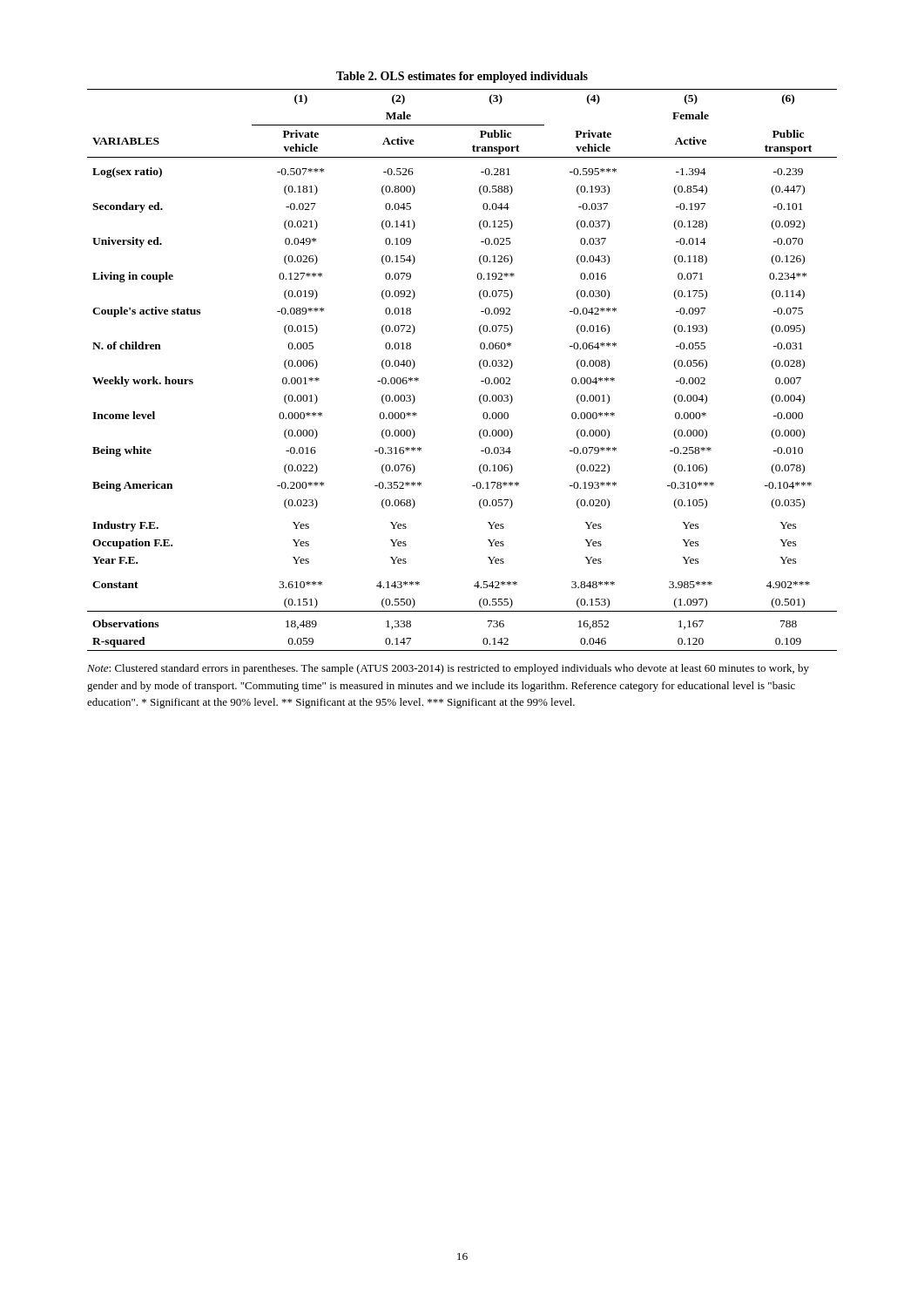The height and width of the screenshot is (1307, 924).
Task: Click on the table containing "University ed."
Action: click(462, 360)
